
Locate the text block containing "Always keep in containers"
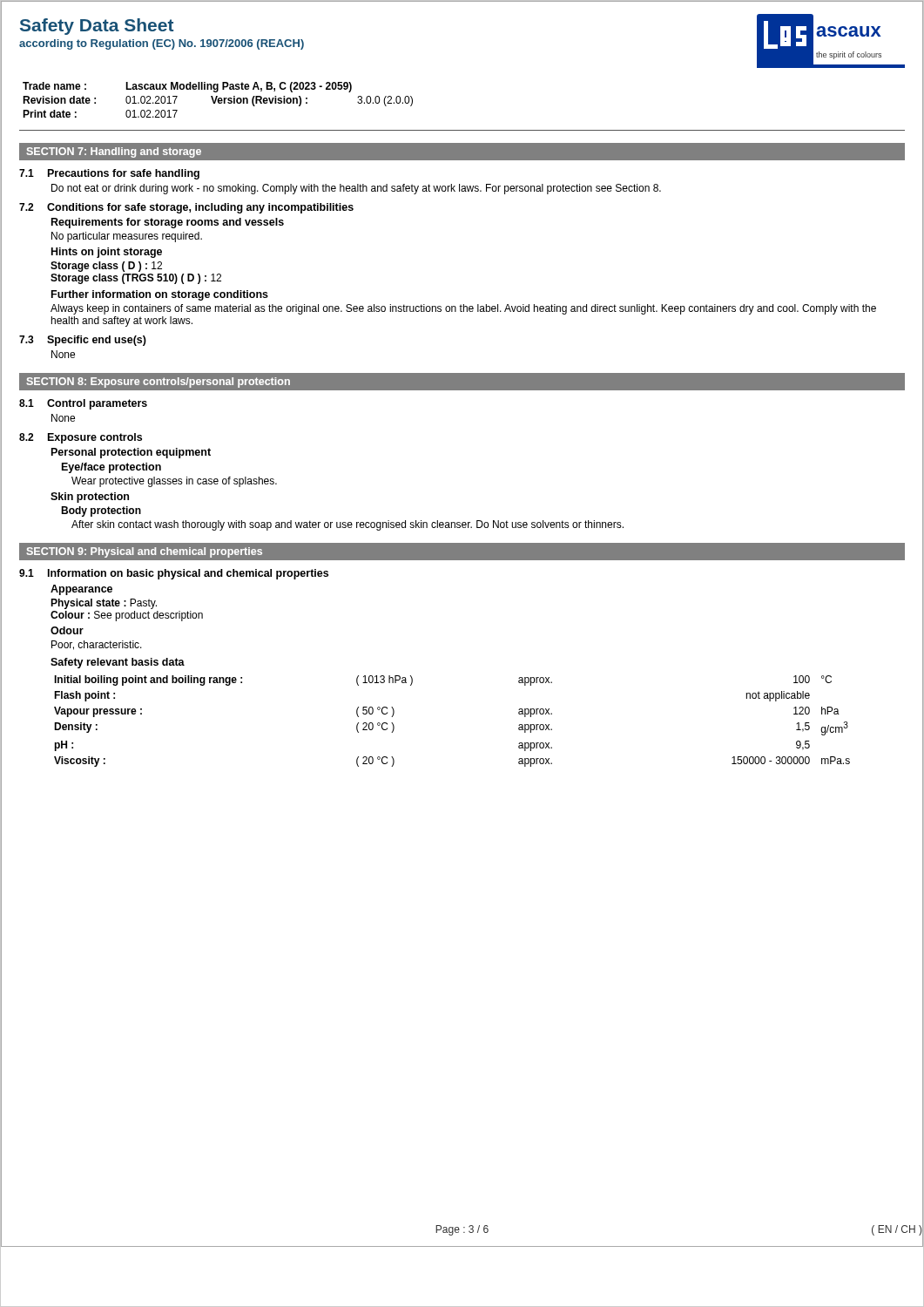coord(463,315)
